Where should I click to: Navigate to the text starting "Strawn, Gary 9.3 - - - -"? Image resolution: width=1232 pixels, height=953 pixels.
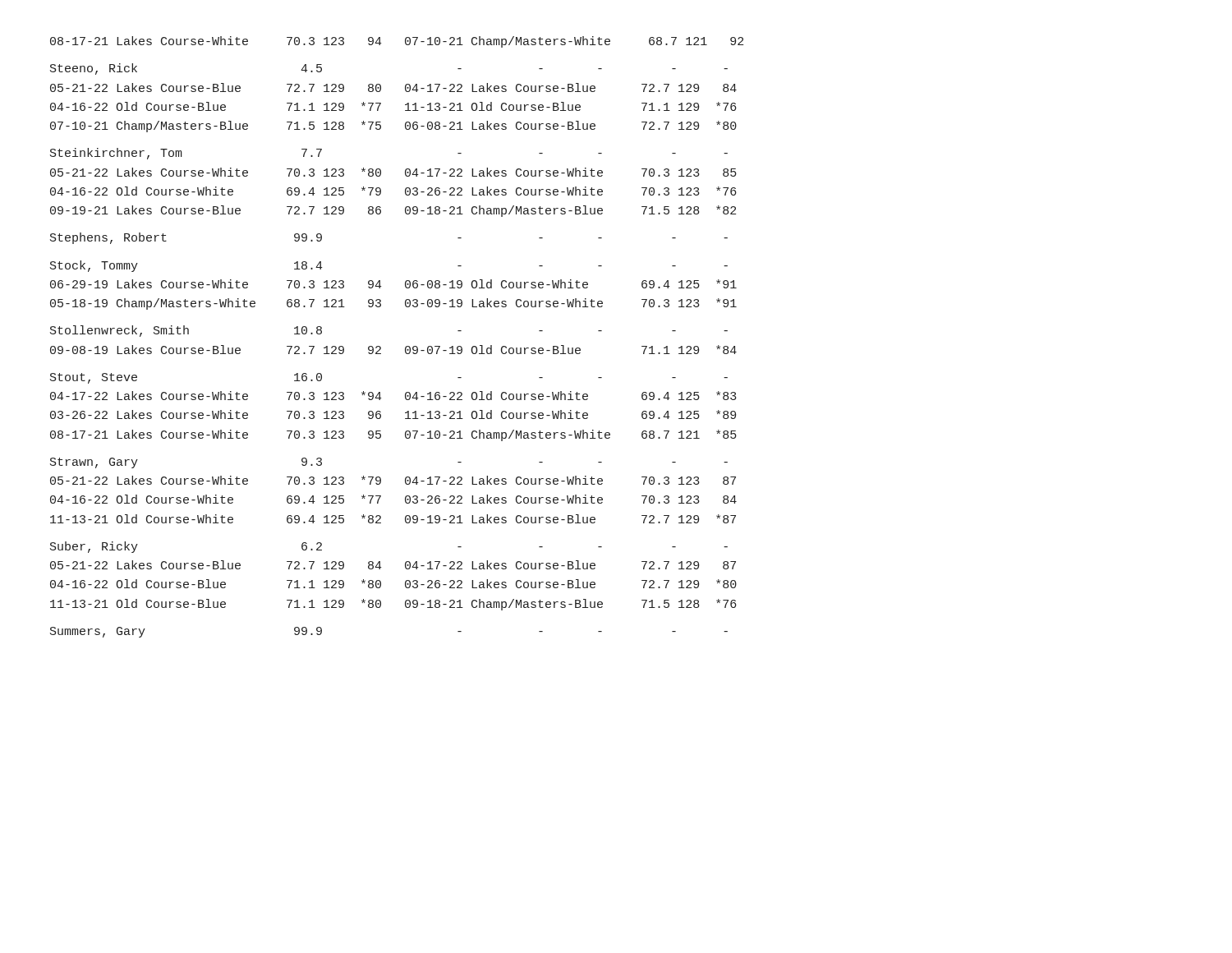pyautogui.click(x=79, y=462)
